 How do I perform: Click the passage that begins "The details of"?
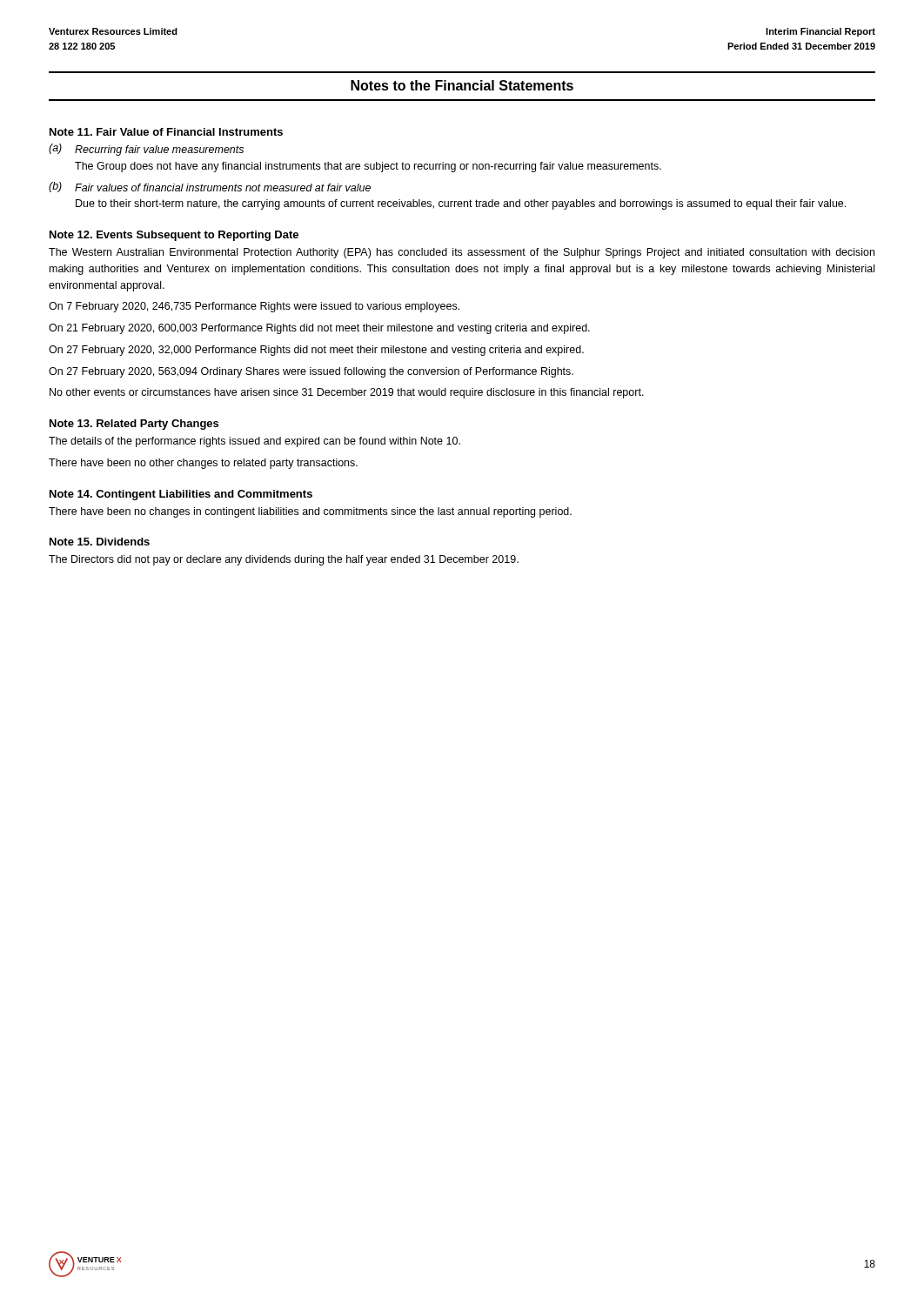tap(255, 441)
